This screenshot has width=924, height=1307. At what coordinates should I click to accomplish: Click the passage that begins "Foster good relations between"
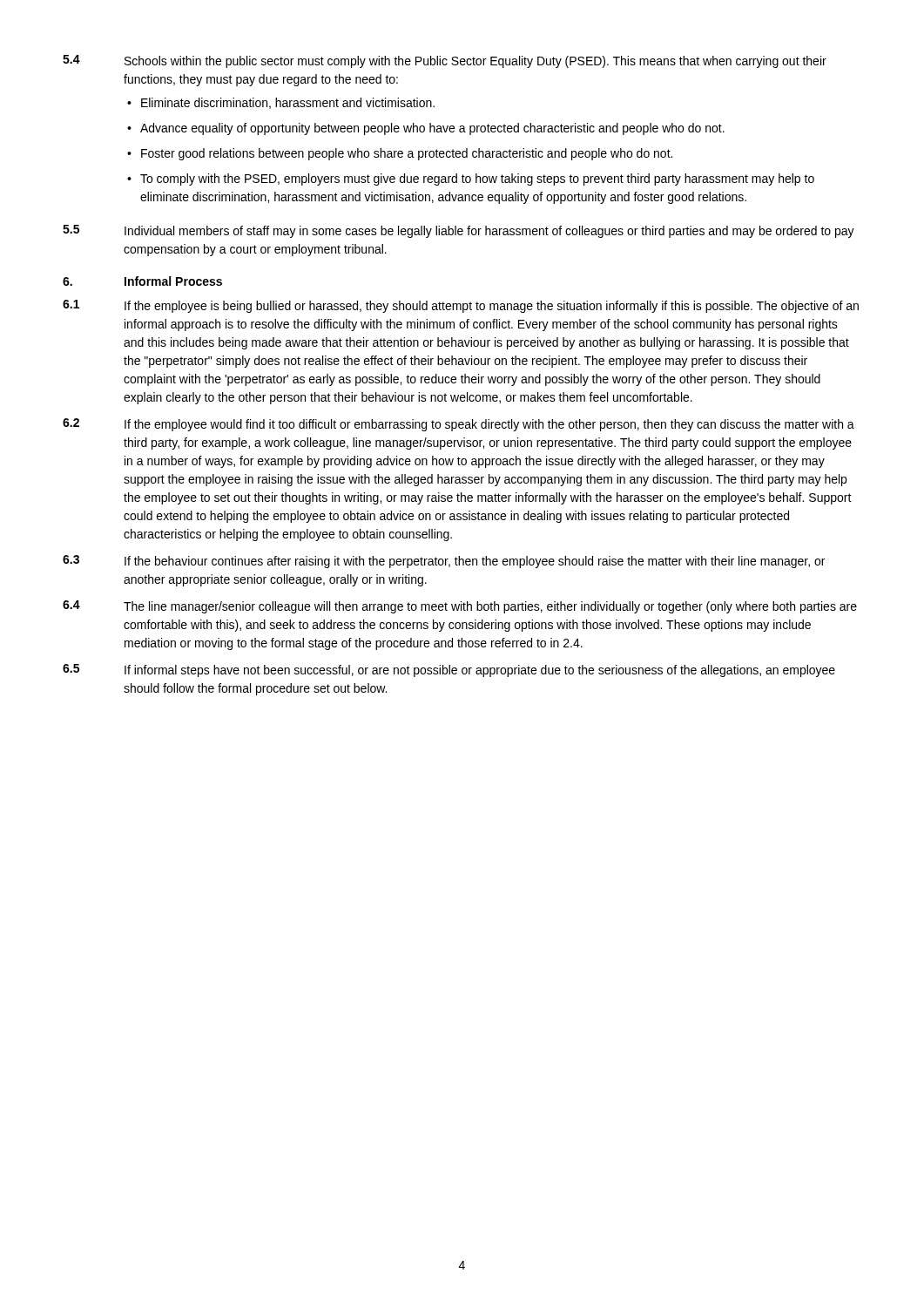[x=407, y=153]
